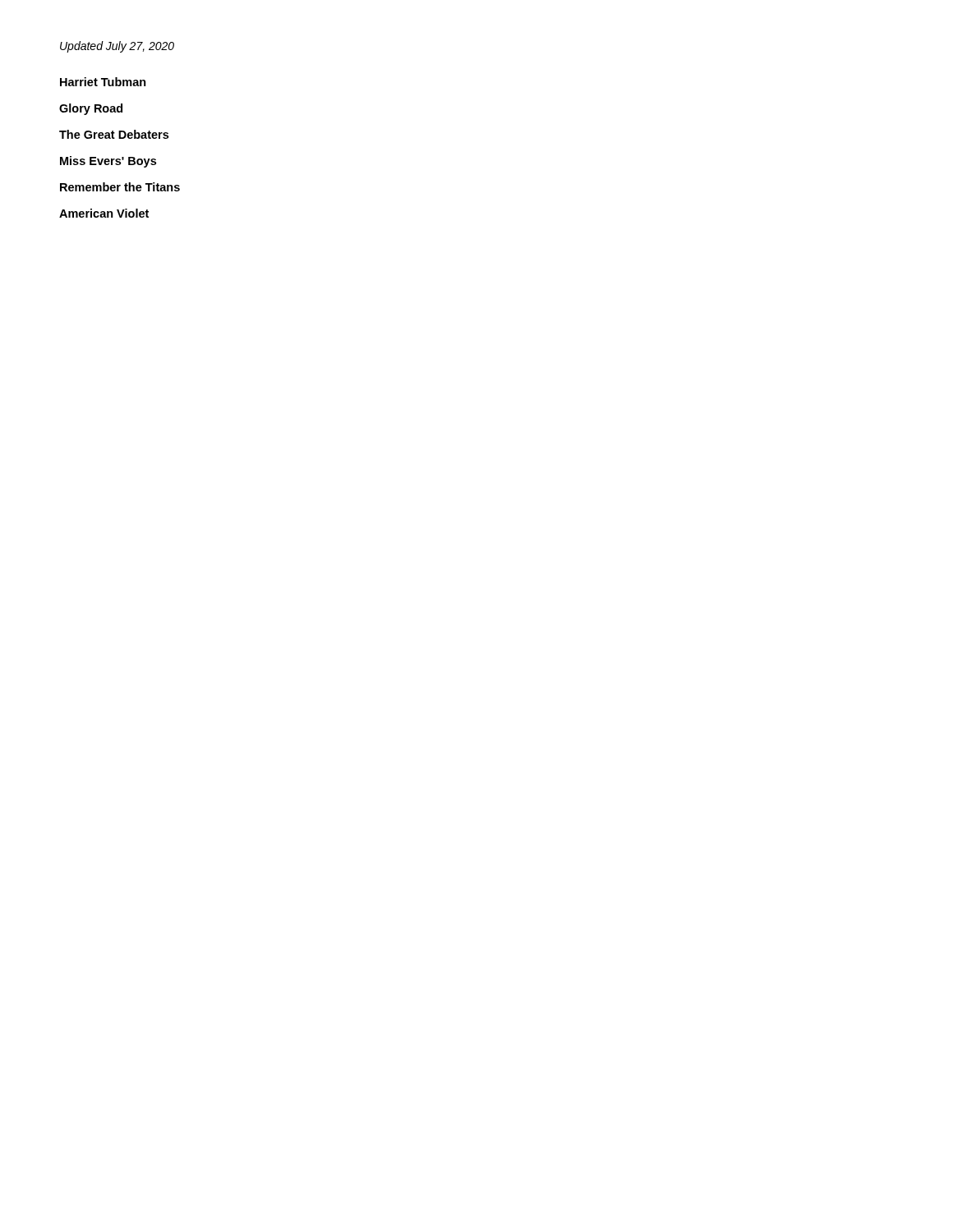Locate the text "Harriet Tubman"
The height and width of the screenshot is (1232, 953).
pos(103,82)
